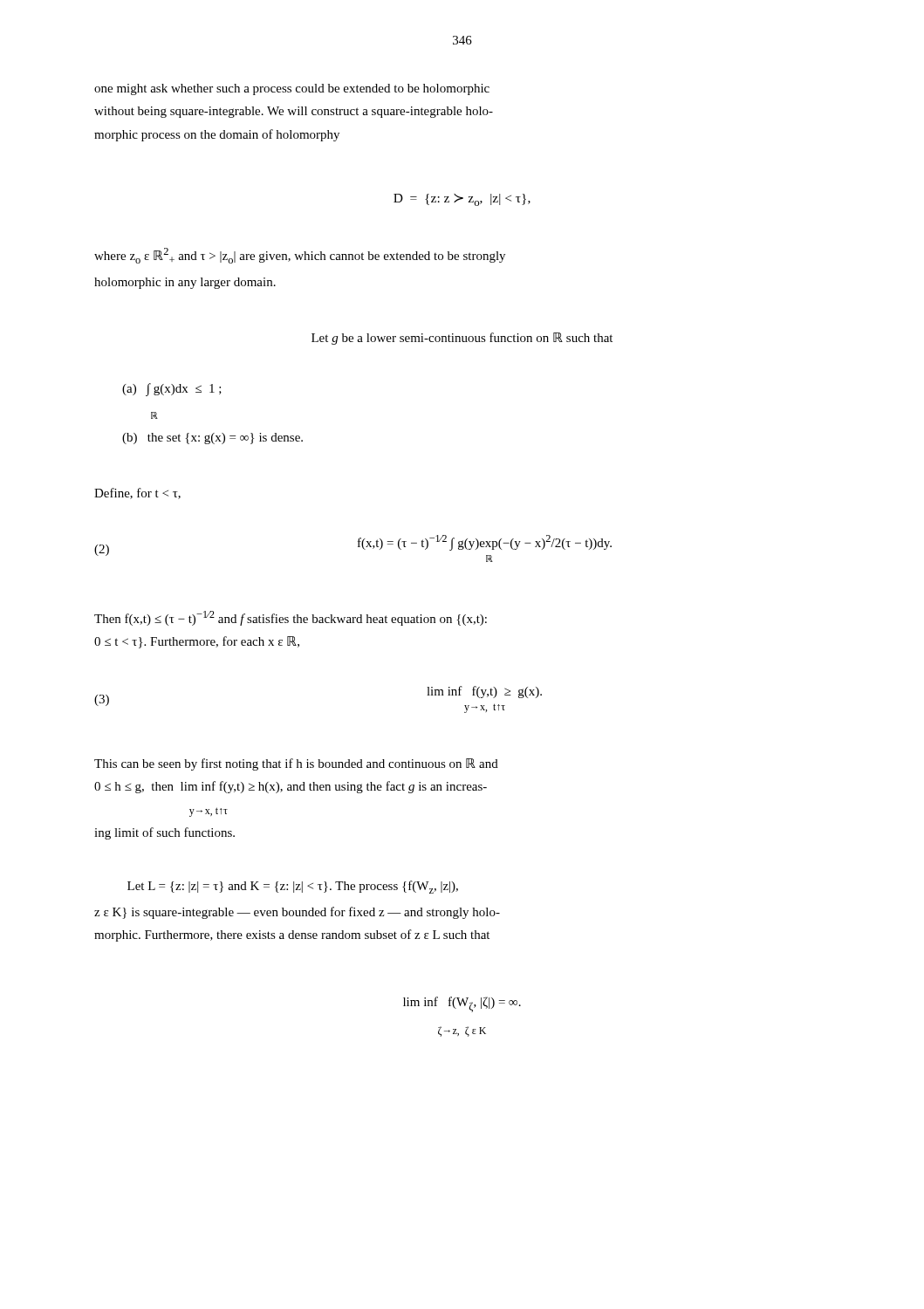Click on the text block with the text "Let L ="

[297, 910]
